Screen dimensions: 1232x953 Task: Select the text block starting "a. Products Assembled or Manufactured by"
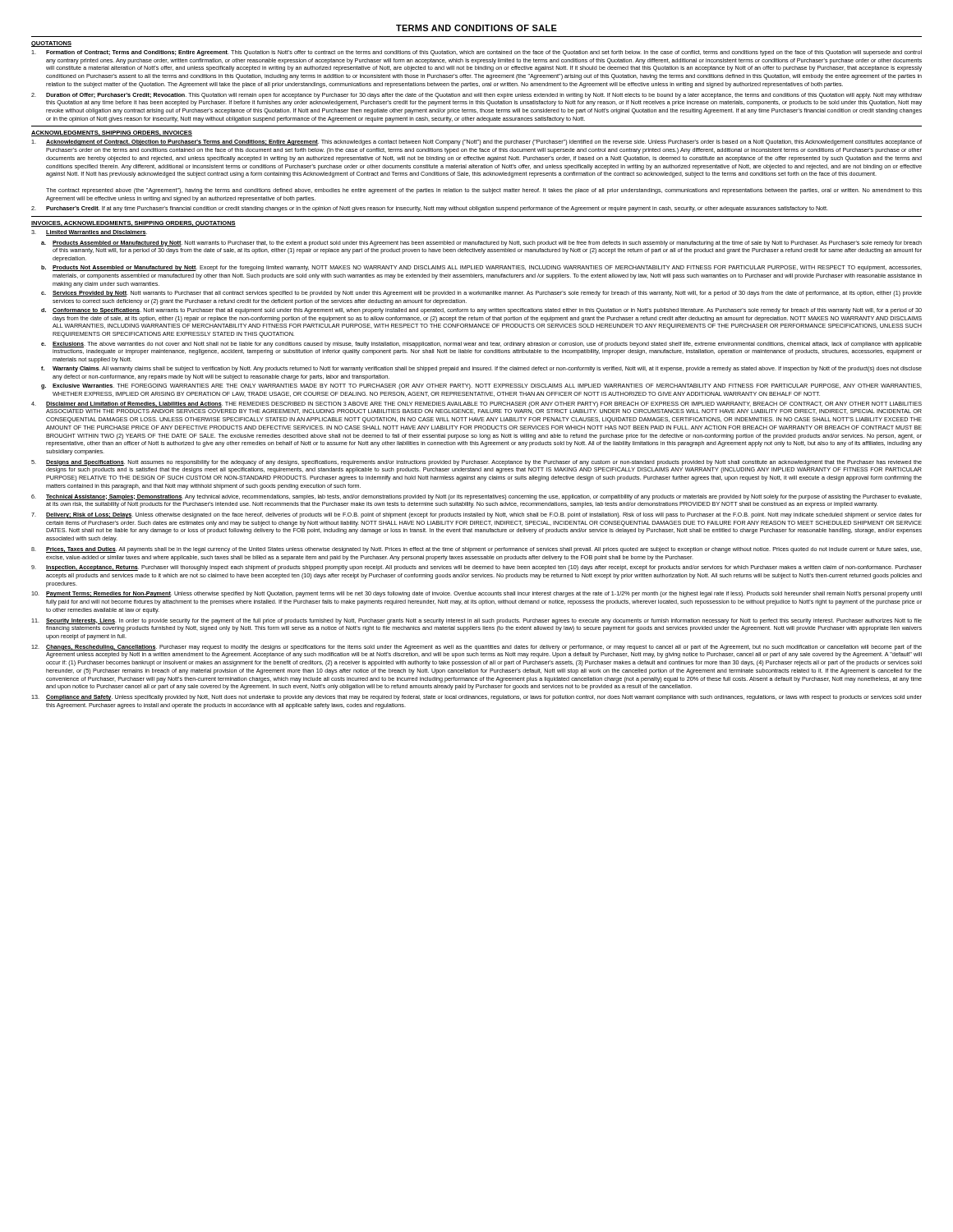tap(481, 251)
